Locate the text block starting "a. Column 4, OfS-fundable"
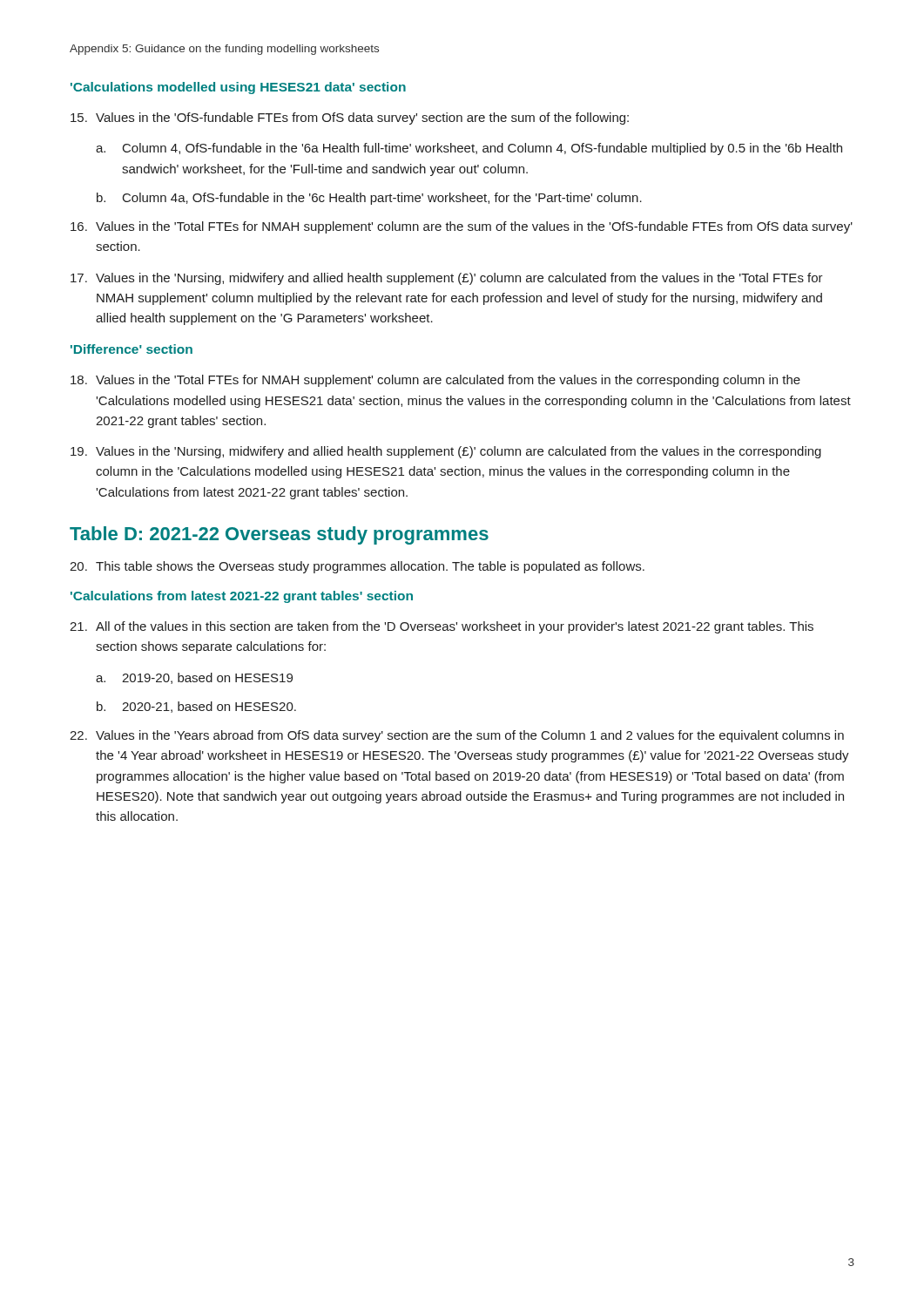Screen dimensions: 1307x924 click(x=475, y=158)
